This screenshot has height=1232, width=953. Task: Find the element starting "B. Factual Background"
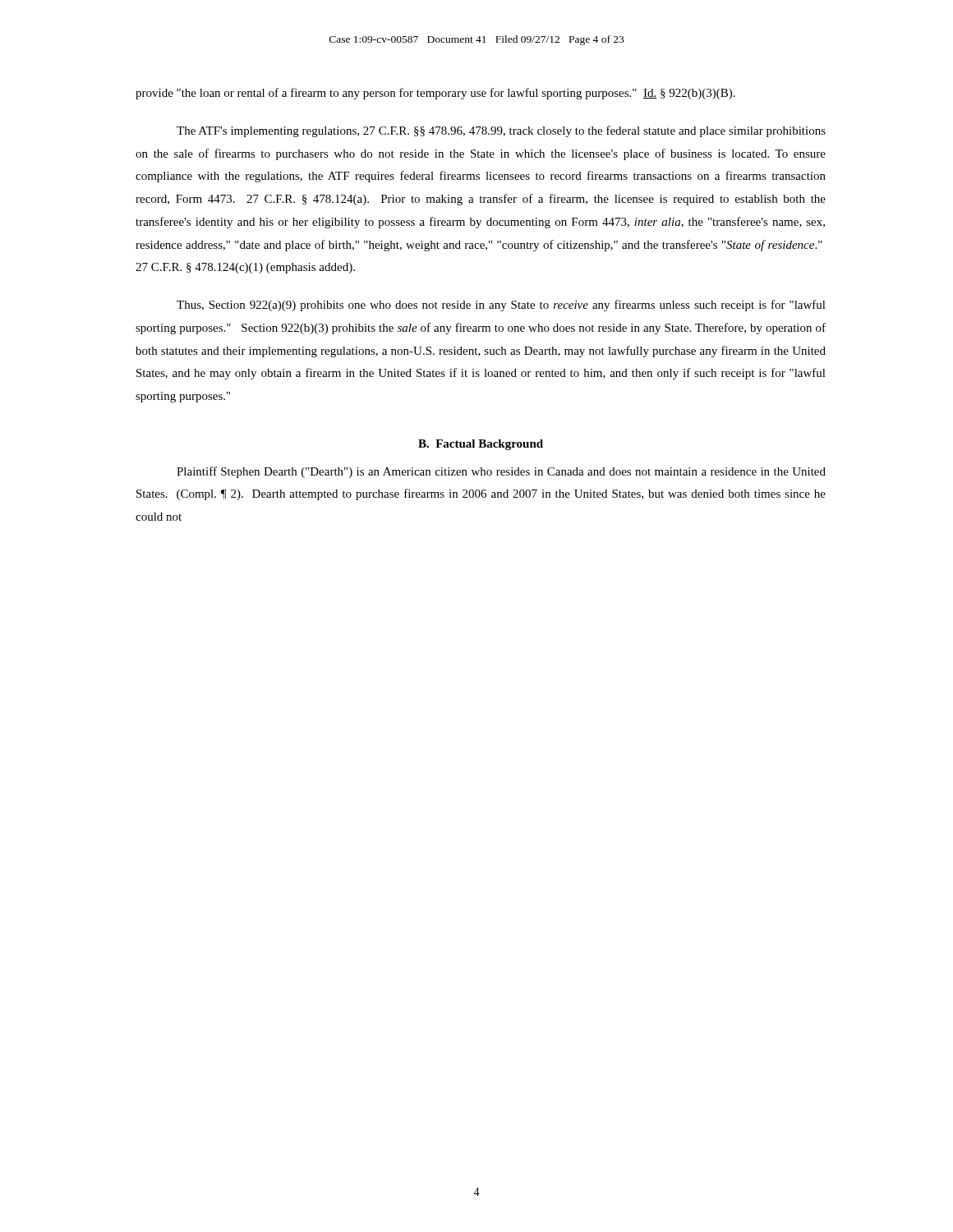coord(481,443)
